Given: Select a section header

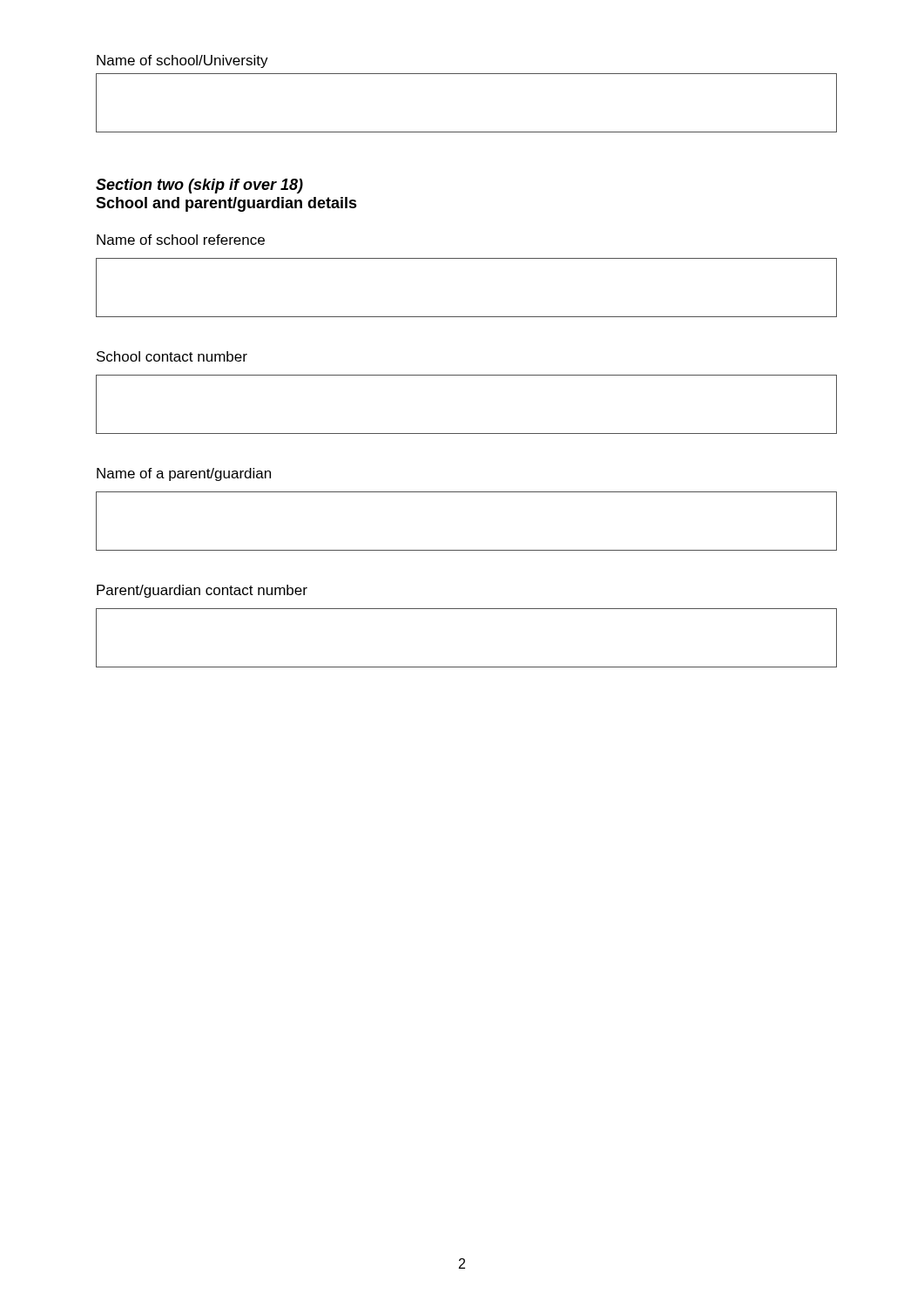Looking at the screenshot, I should tap(466, 194).
